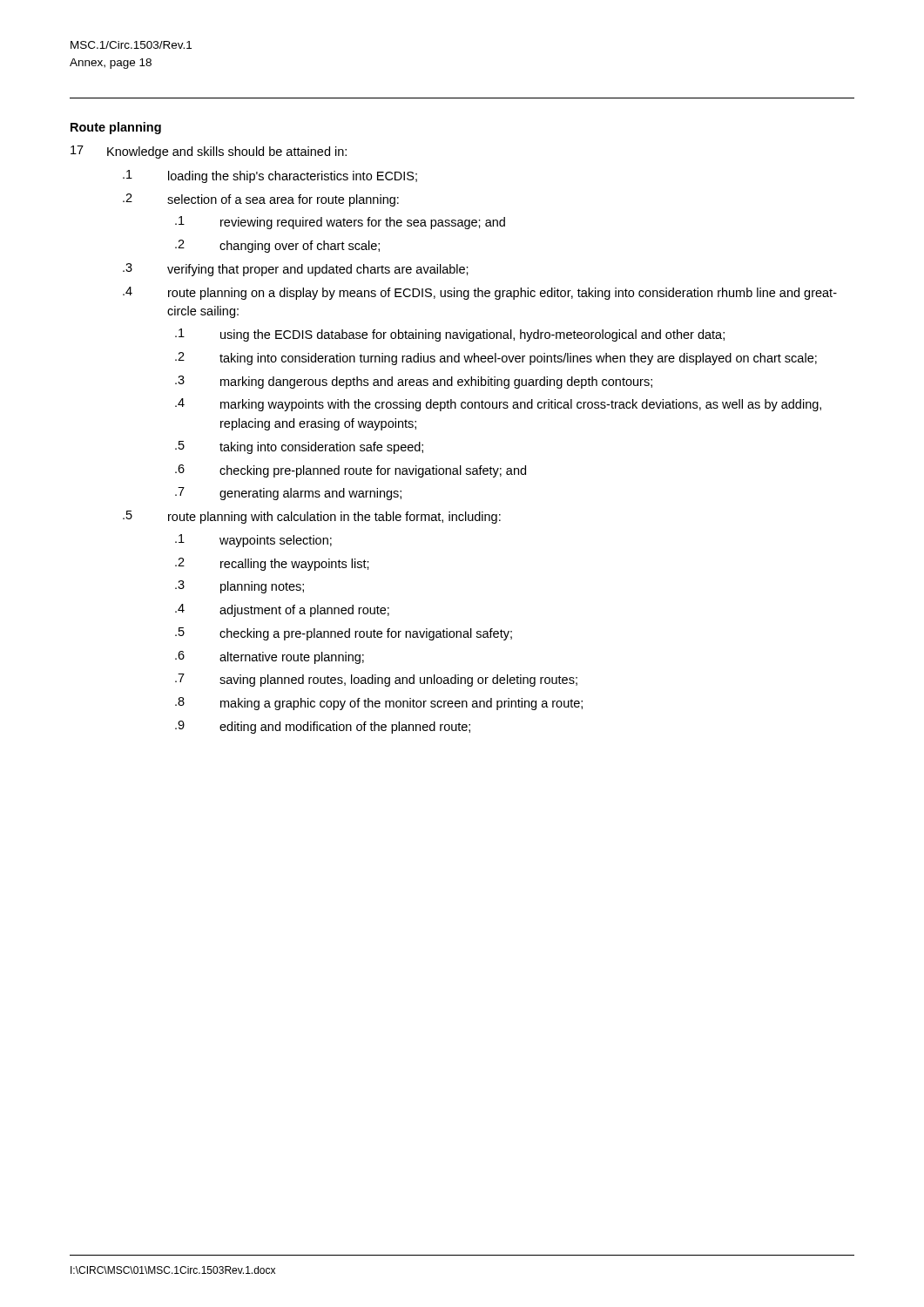The height and width of the screenshot is (1307, 924).
Task: Locate the block of text that opens with ".5 route planning with calculation in the"
Action: coord(488,518)
